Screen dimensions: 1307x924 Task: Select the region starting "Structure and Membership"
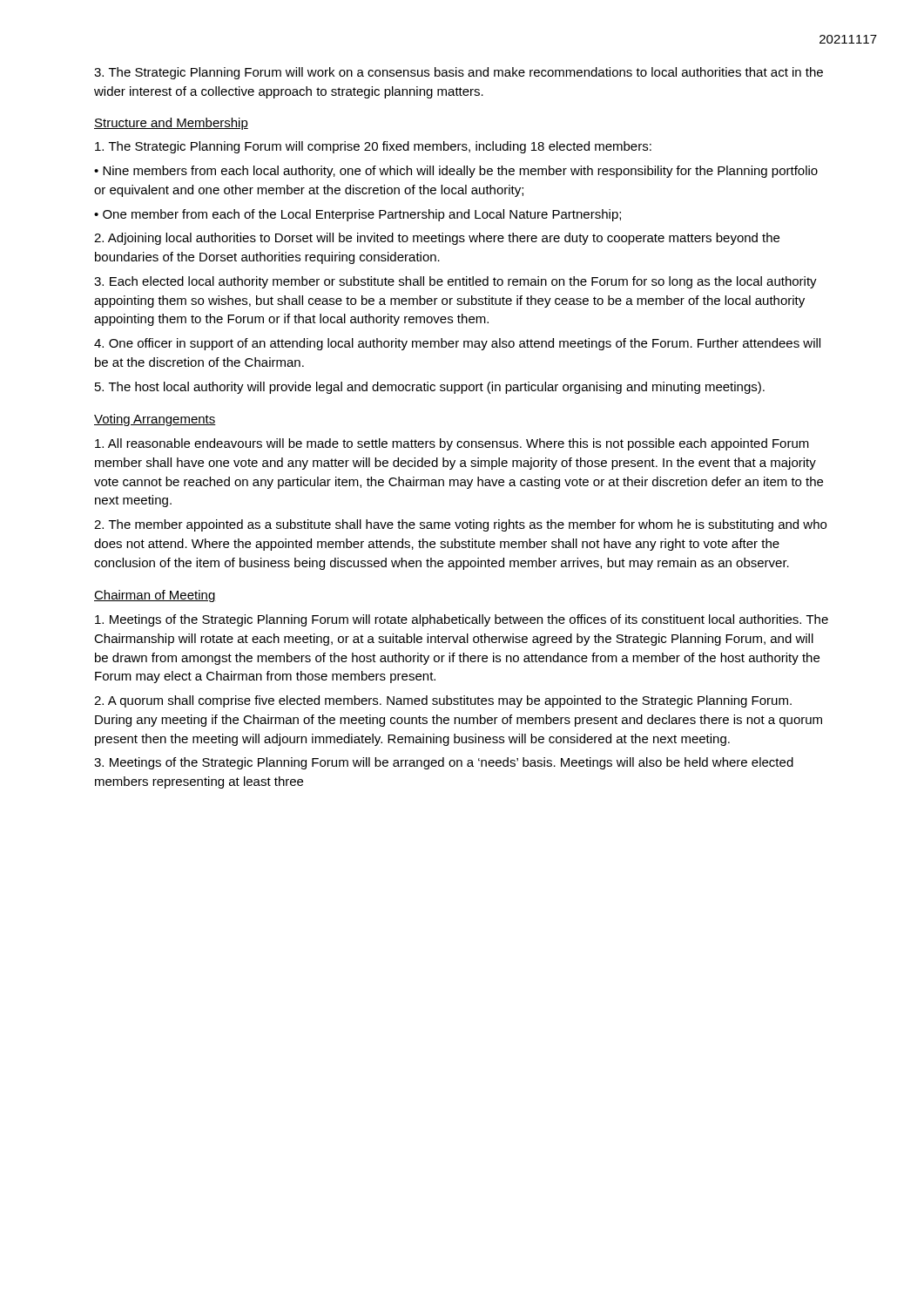pos(171,122)
